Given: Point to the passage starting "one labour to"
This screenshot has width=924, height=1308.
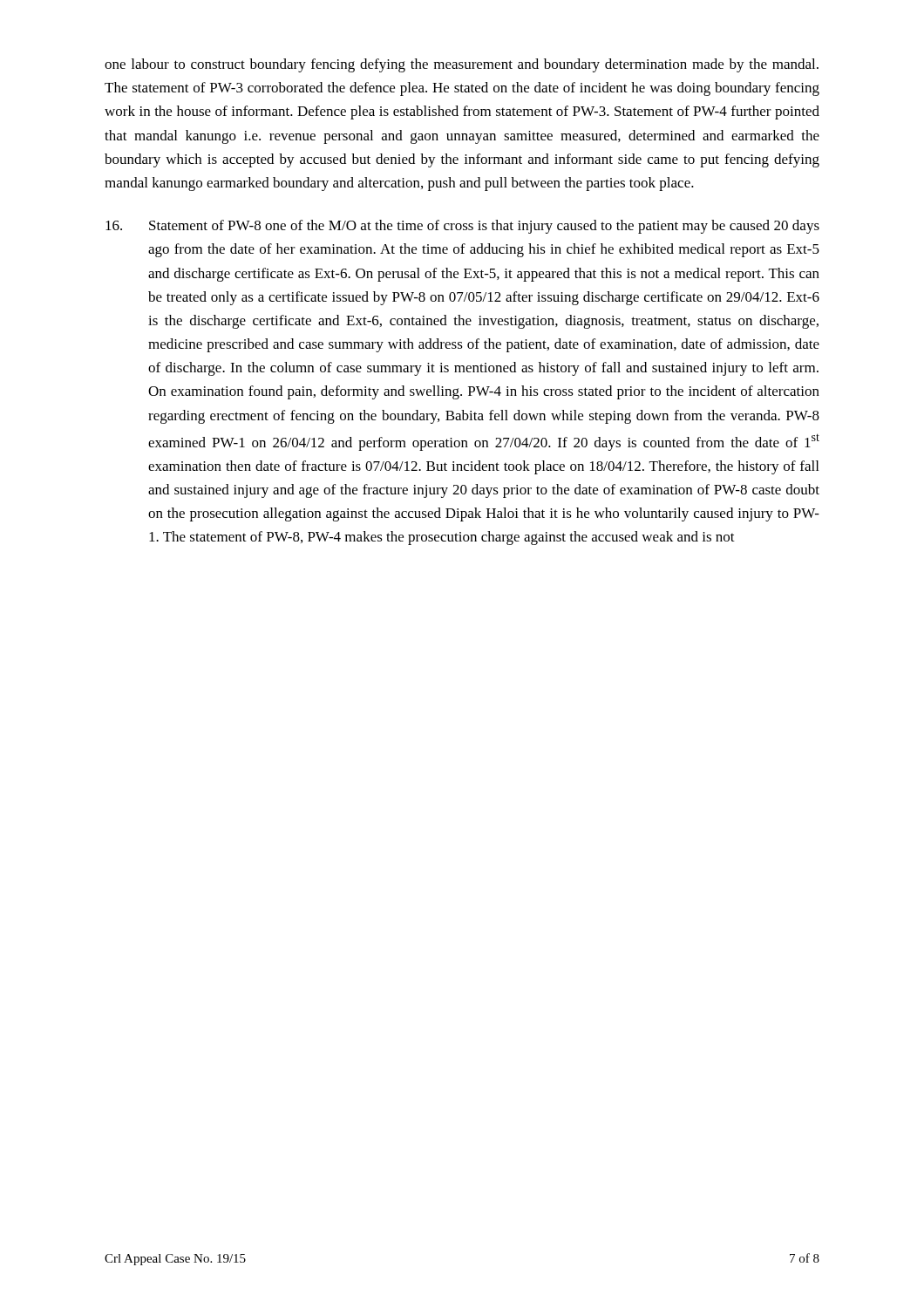Looking at the screenshot, I should tap(462, 123).
